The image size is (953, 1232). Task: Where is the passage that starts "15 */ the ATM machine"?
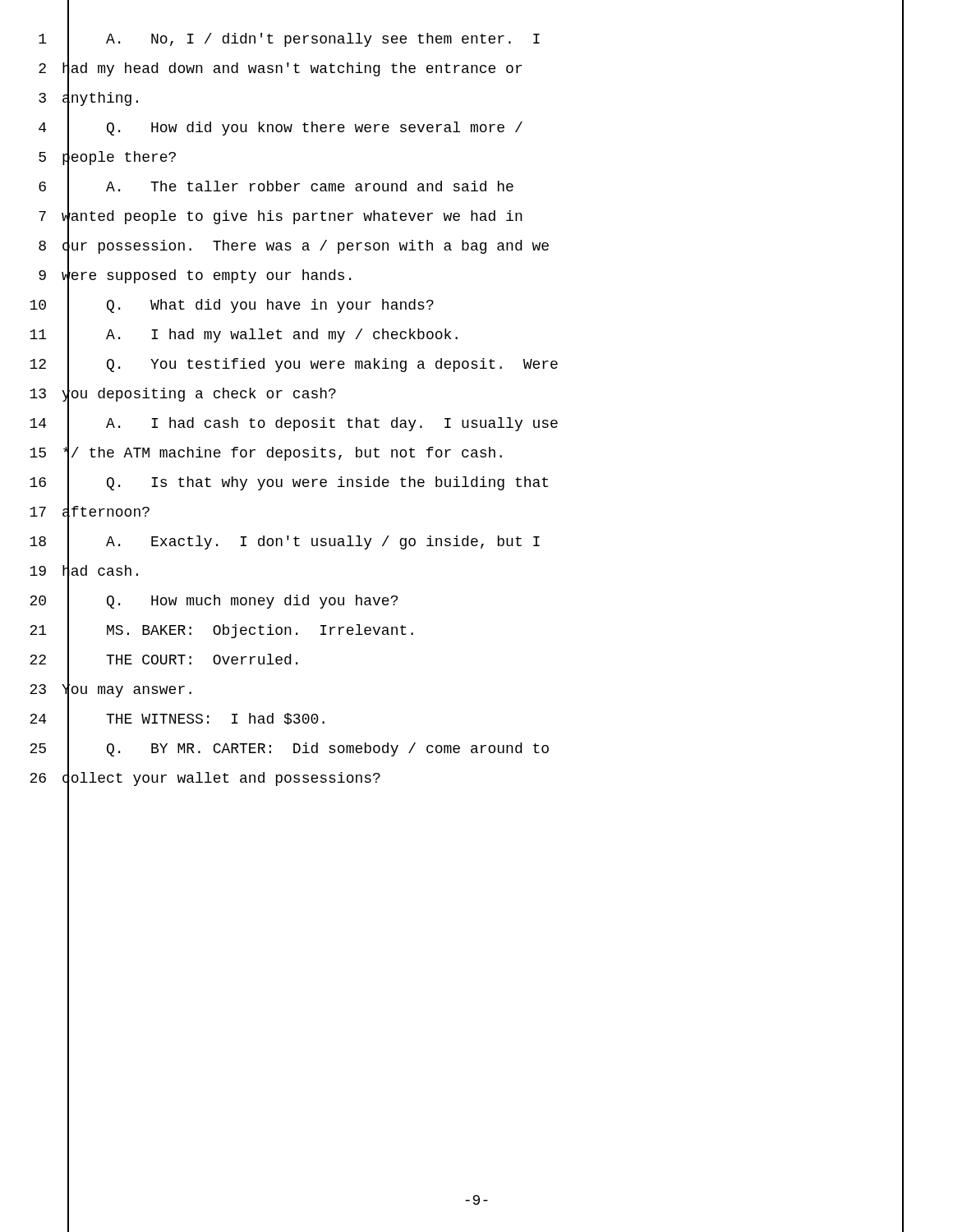click(476, 453)
